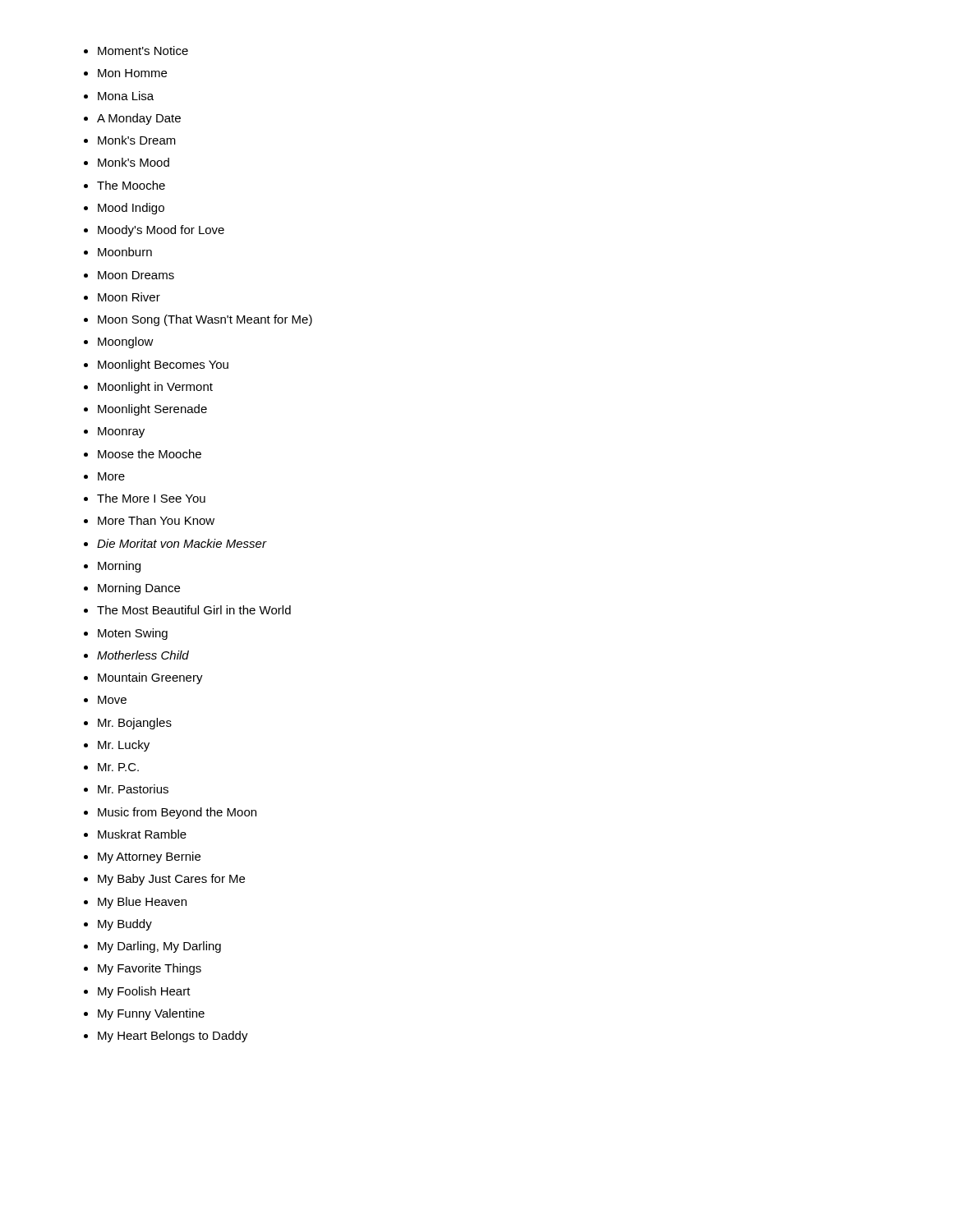Find "My Funny Valentine" on this page

tap(151, 1013)
